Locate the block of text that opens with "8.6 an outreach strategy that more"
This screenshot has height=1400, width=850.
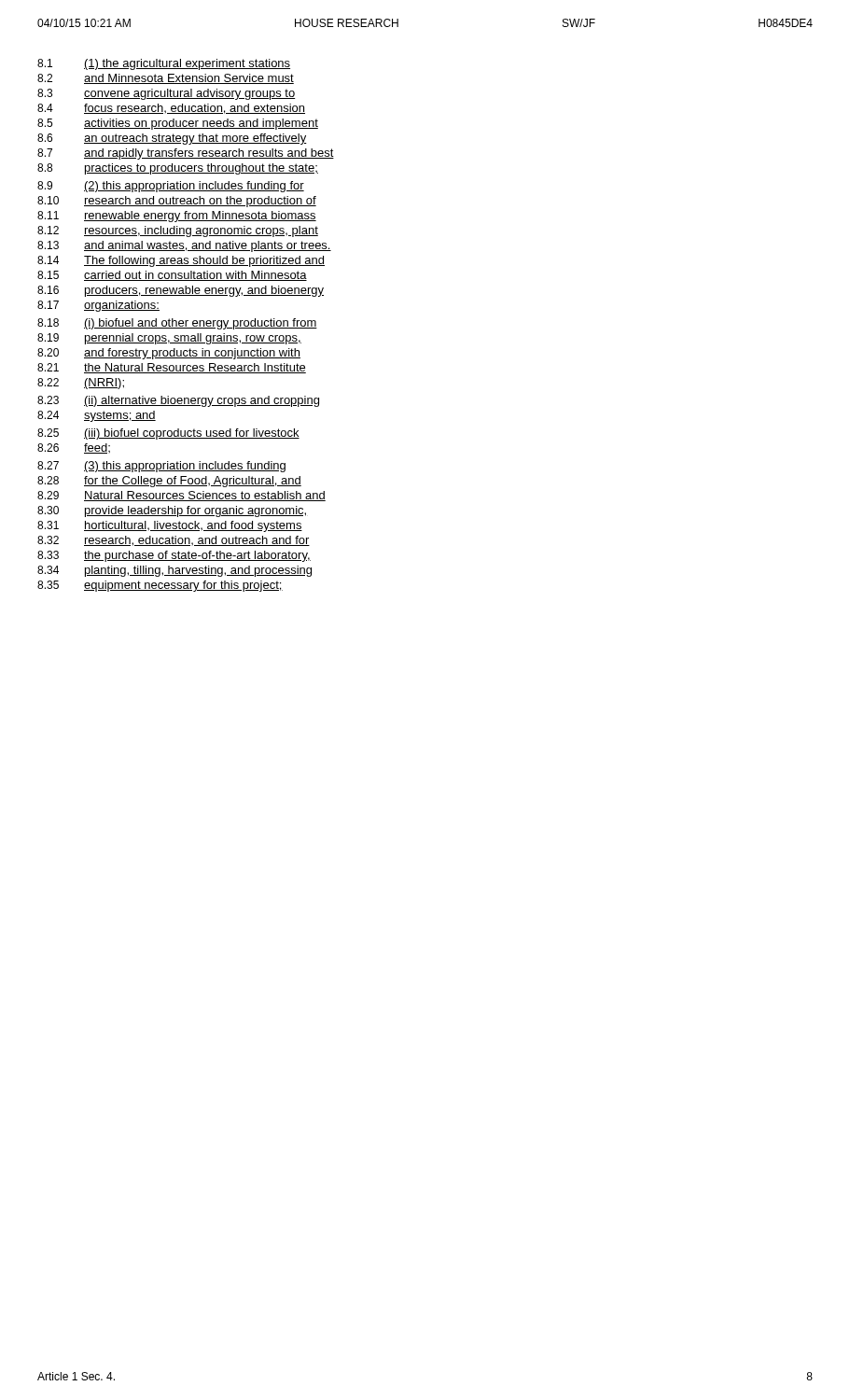click(172, 139)
